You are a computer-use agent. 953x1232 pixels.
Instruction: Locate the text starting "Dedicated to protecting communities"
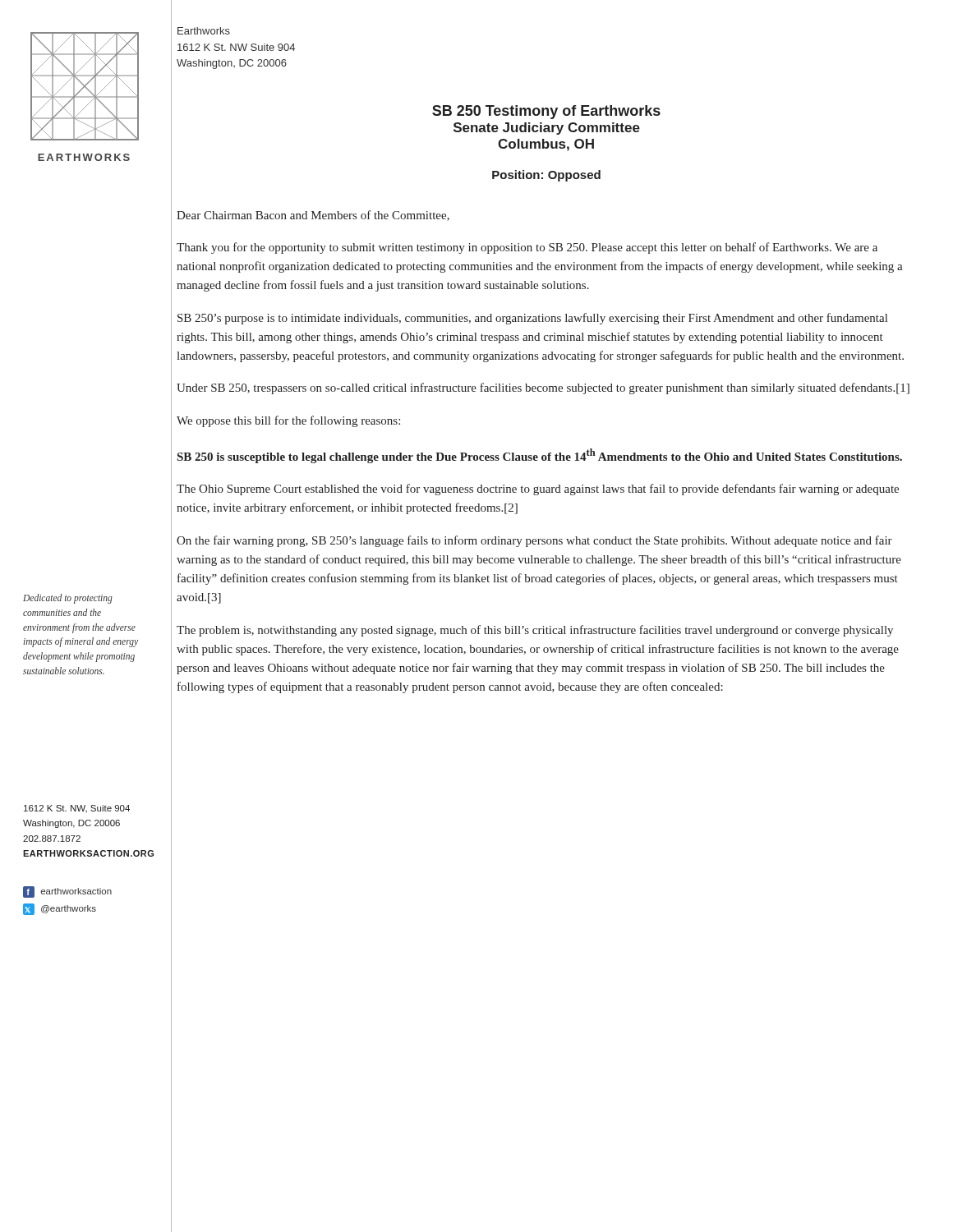point(81,634)
